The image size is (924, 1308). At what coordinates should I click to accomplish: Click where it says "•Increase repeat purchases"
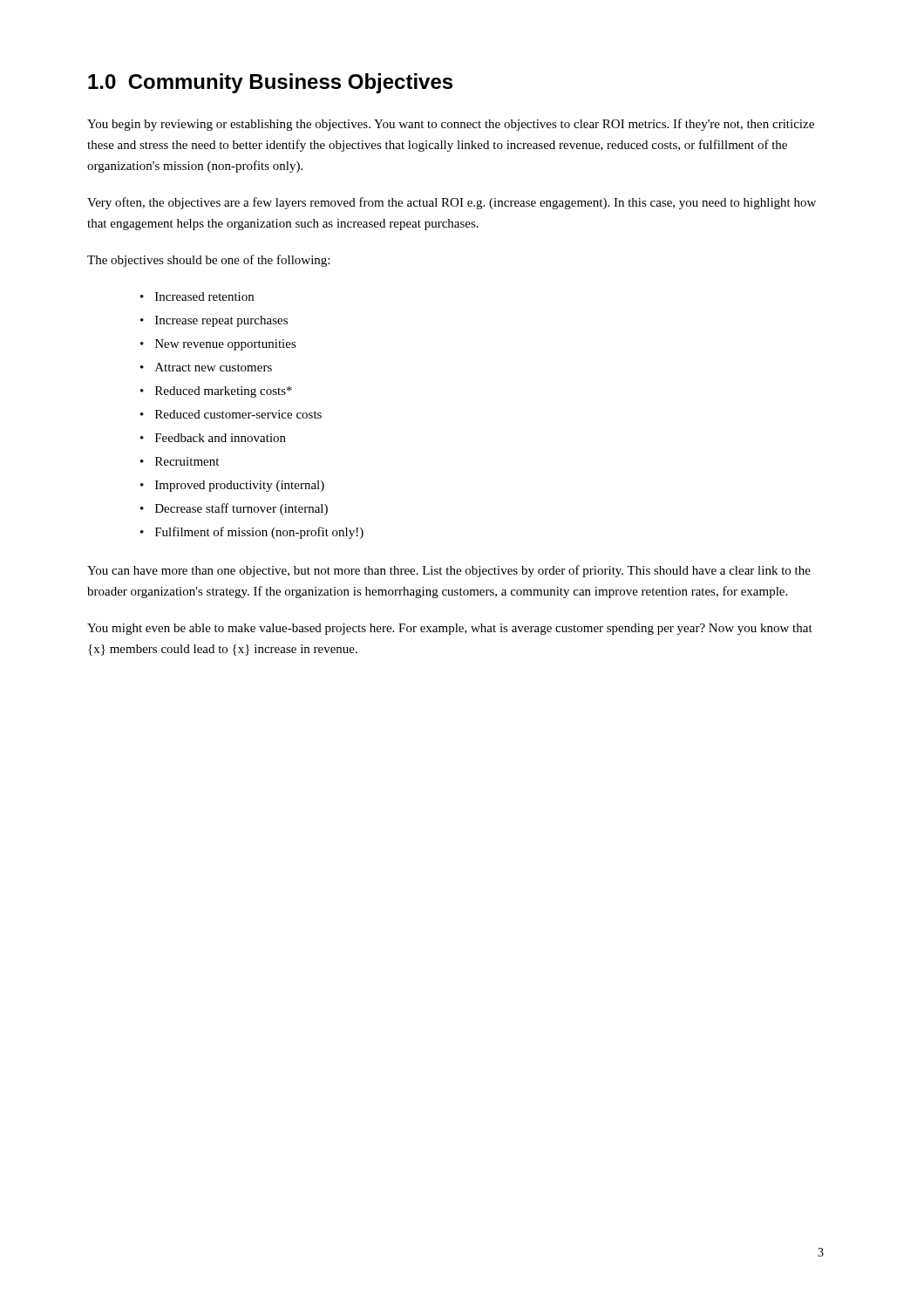(214, 320)
